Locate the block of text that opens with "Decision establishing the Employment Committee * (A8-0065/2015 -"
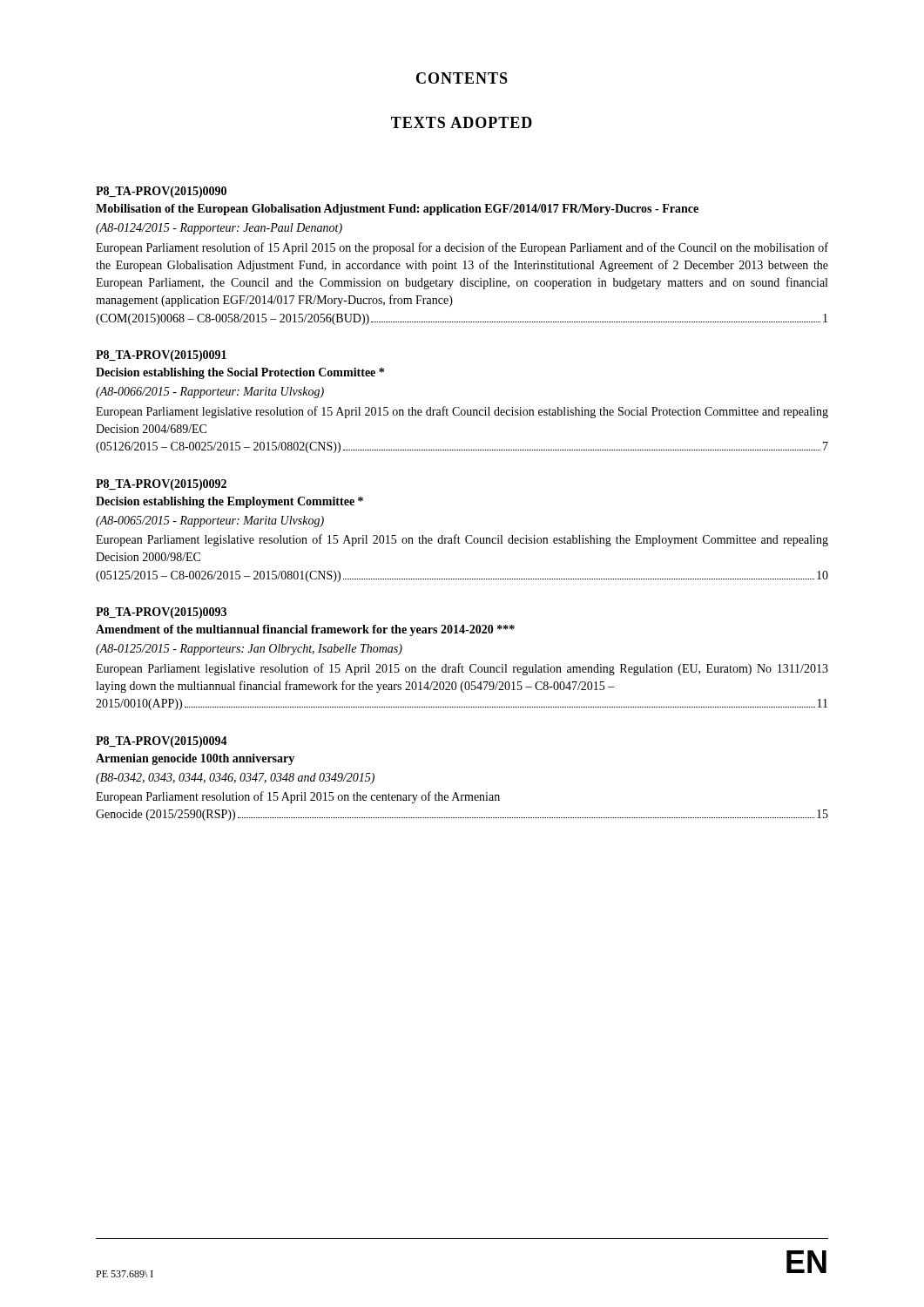This screenshot has width=924, height=1307. (462, 539)
